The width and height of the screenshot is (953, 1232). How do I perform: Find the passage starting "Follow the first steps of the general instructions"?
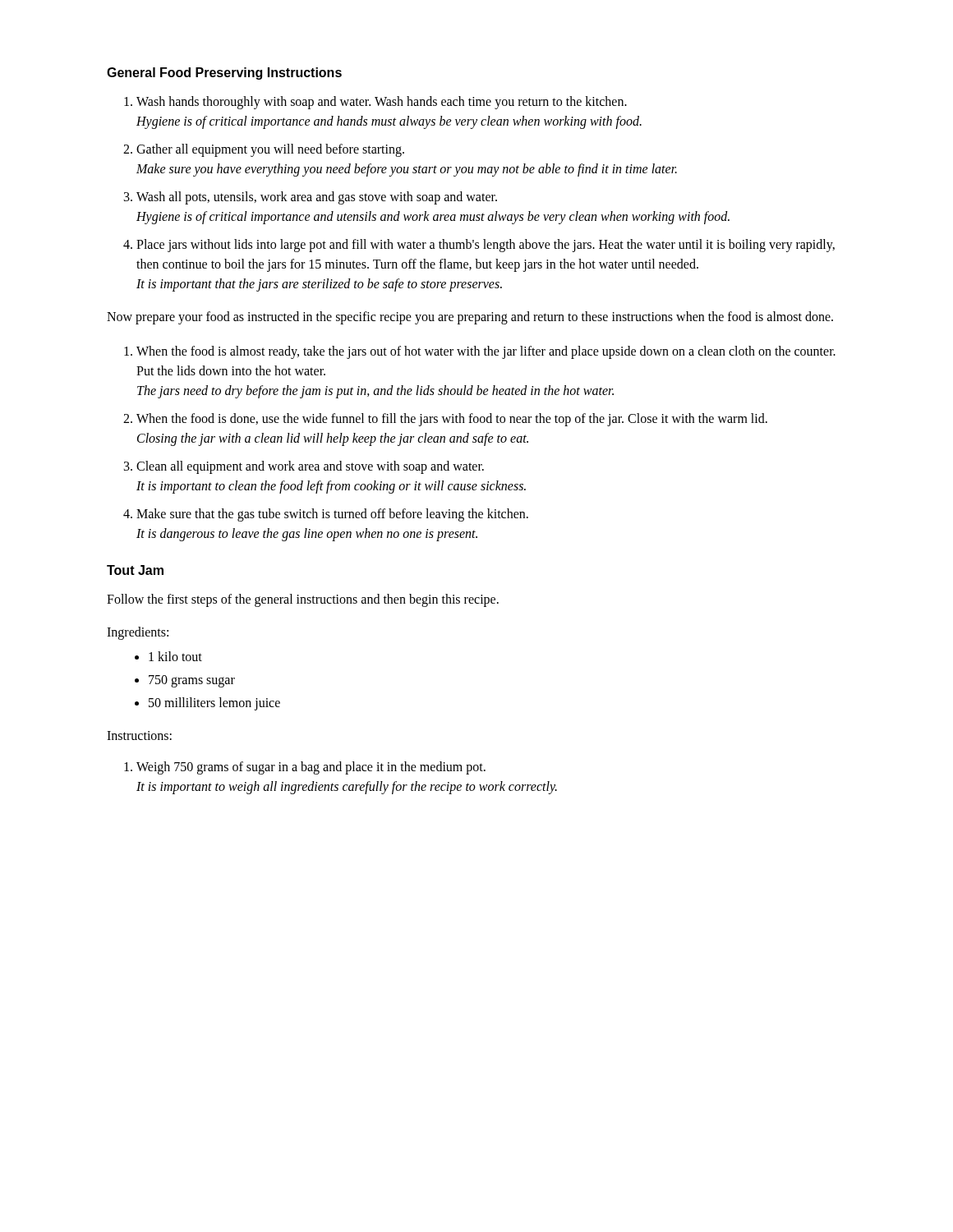point(303,599)
